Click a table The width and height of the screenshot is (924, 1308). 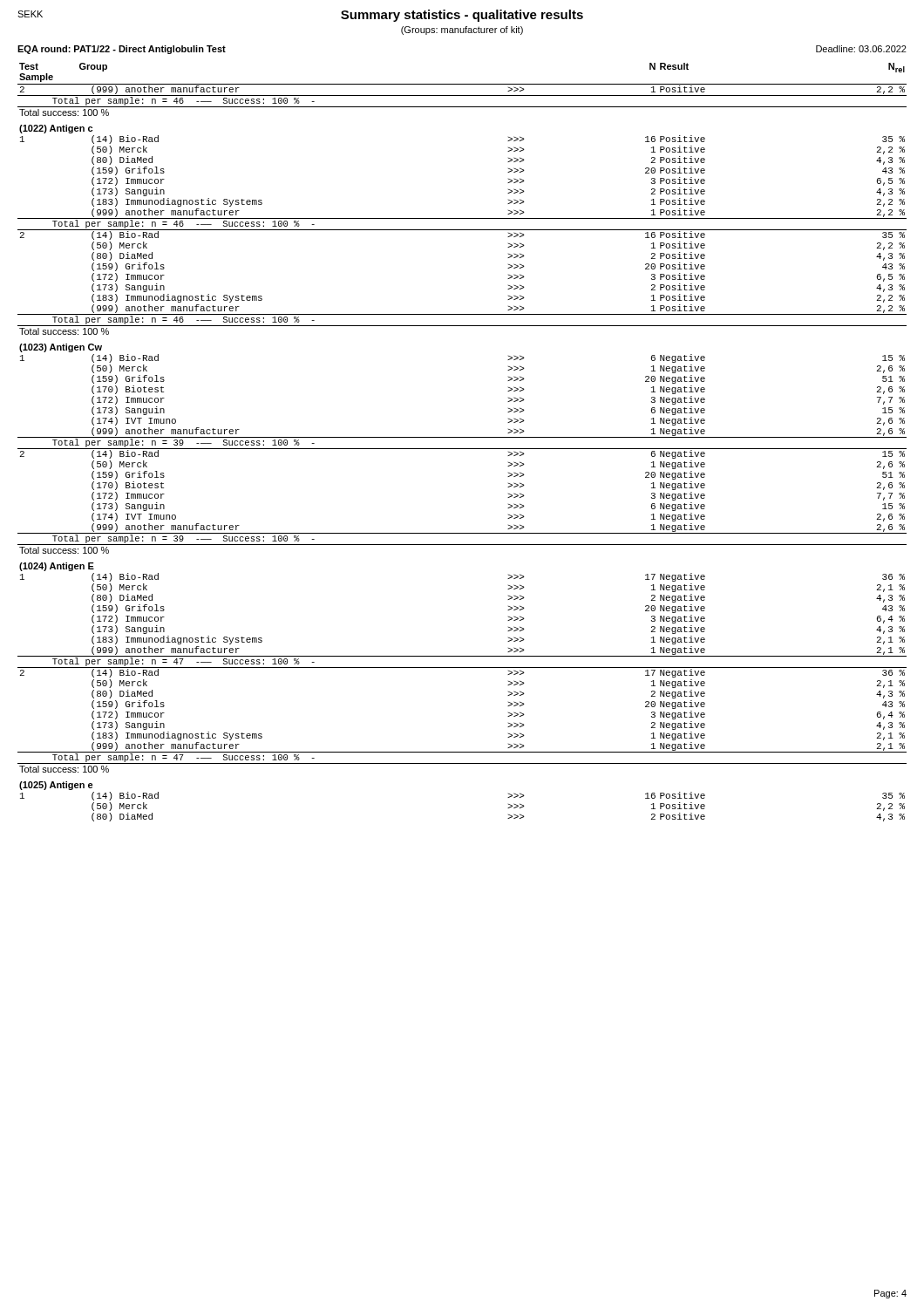point(462,442)
